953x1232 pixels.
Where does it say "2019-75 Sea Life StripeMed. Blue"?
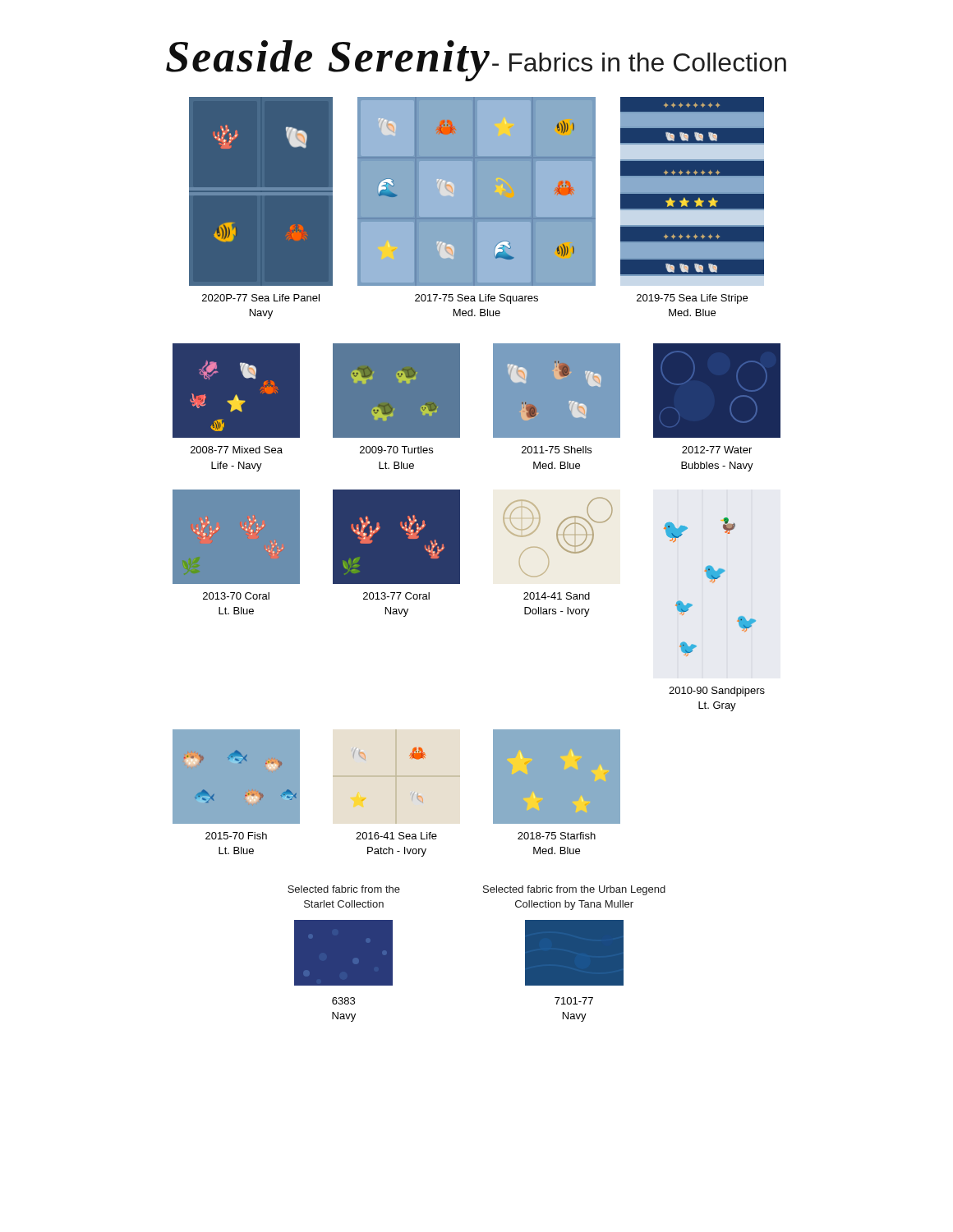(692, 305)
